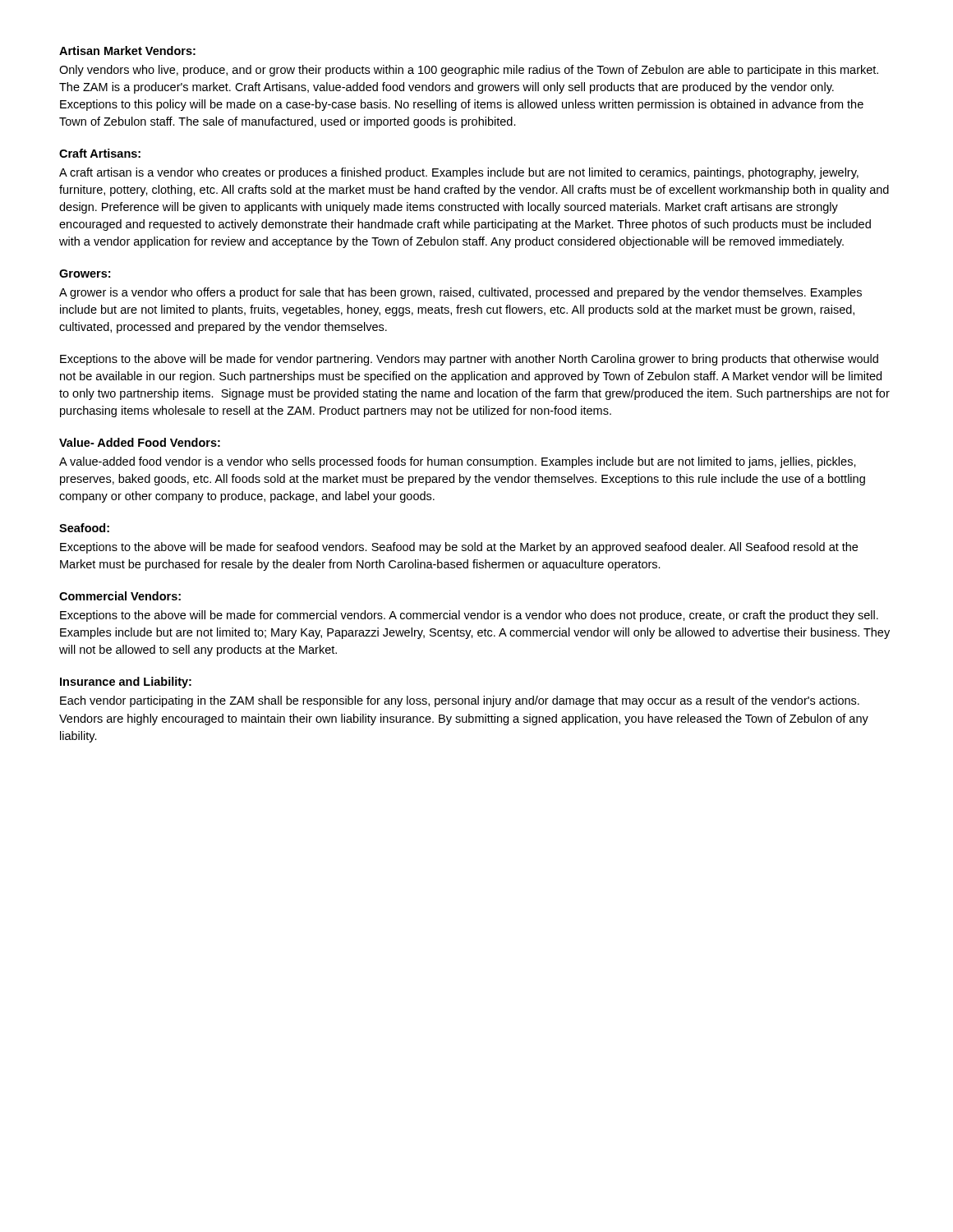Locate the text "Artisan Market Vendors:"
Viewport: 953px width, 1232px height.
tap(128, 51)
